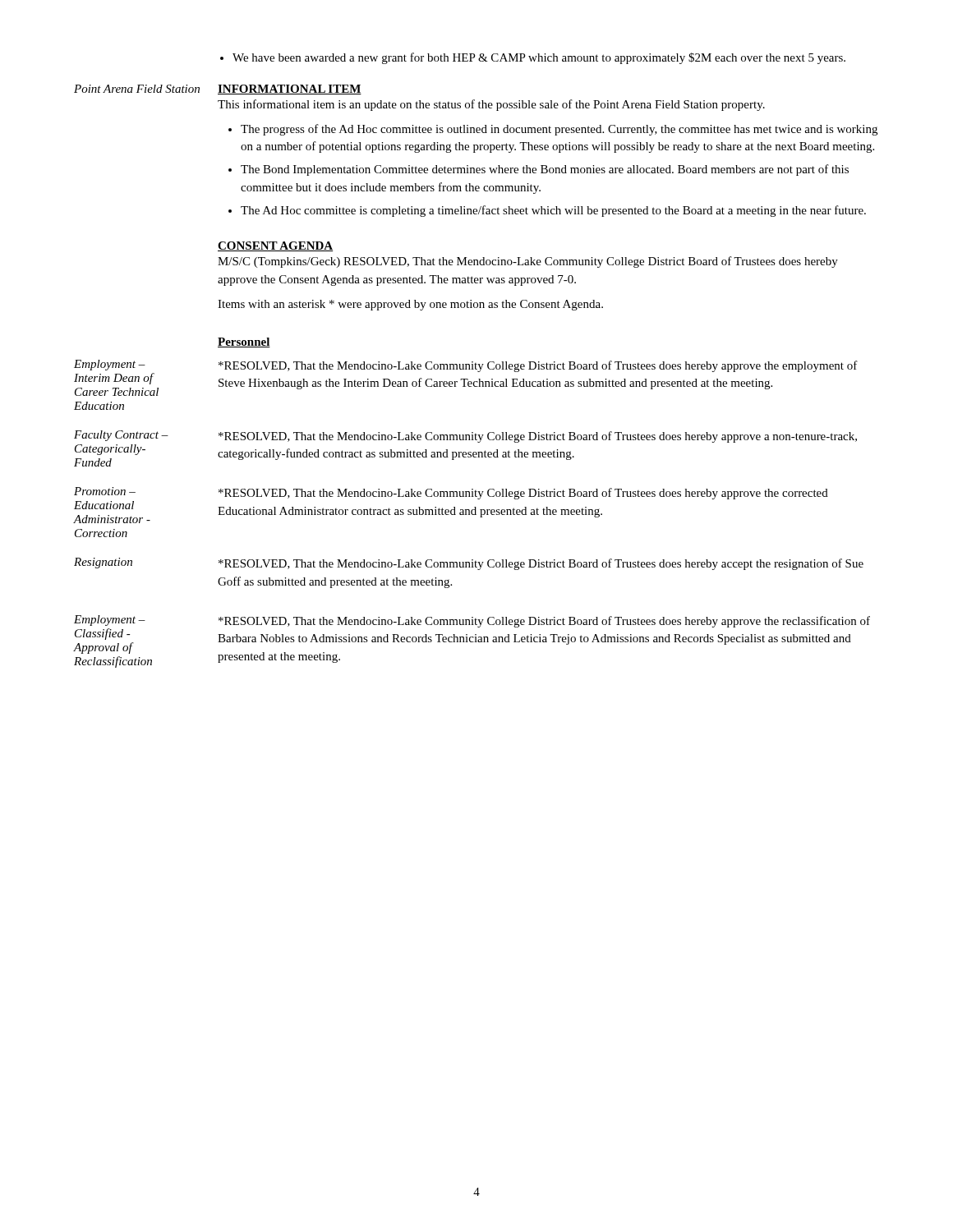This screenshot has width=953, height=1232.
Task: Click on the text starting "M/S/C (Tompkins/Geck) RESOLVED,"
Action: 548,283
